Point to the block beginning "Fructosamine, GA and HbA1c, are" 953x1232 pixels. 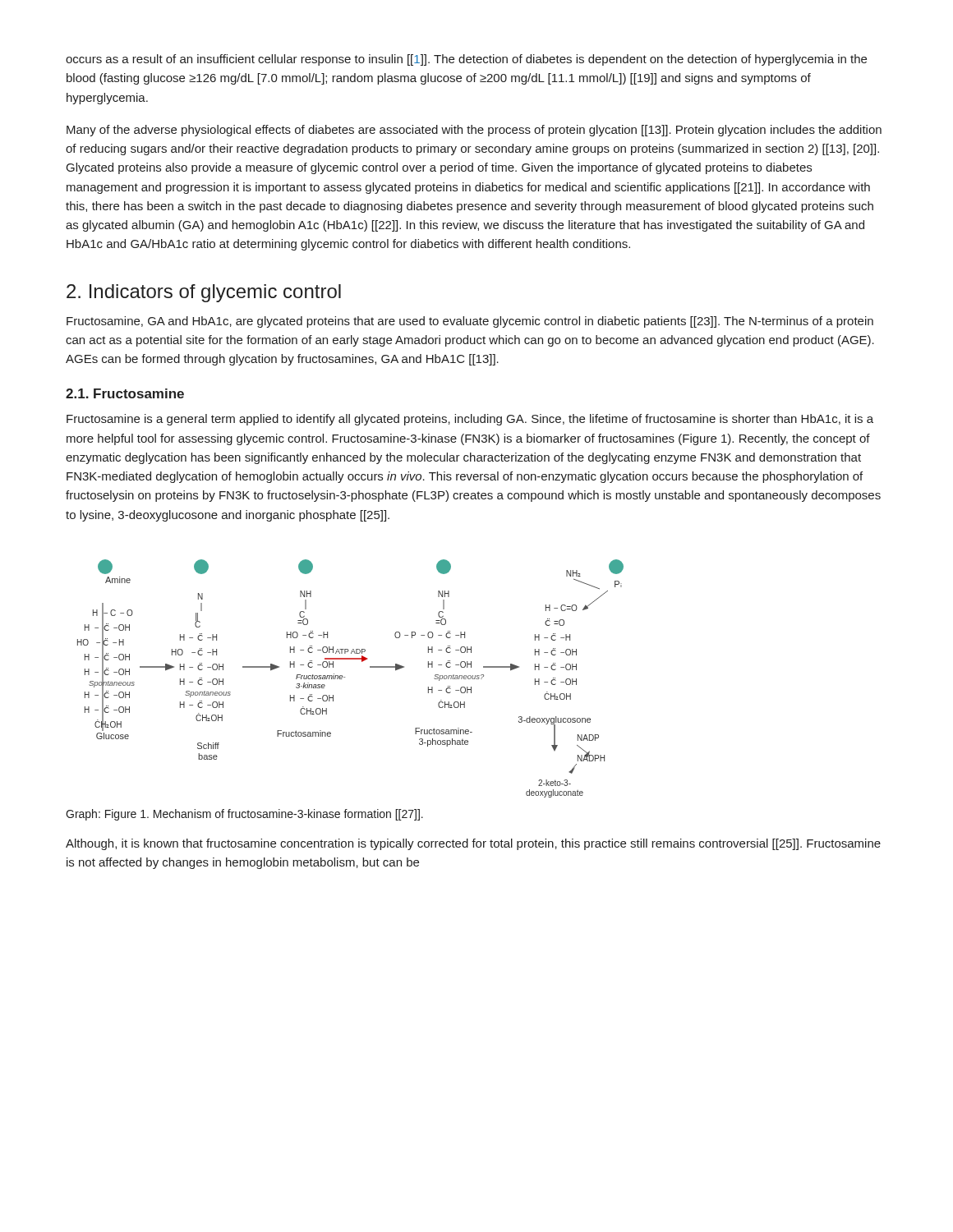pos(470,339)
